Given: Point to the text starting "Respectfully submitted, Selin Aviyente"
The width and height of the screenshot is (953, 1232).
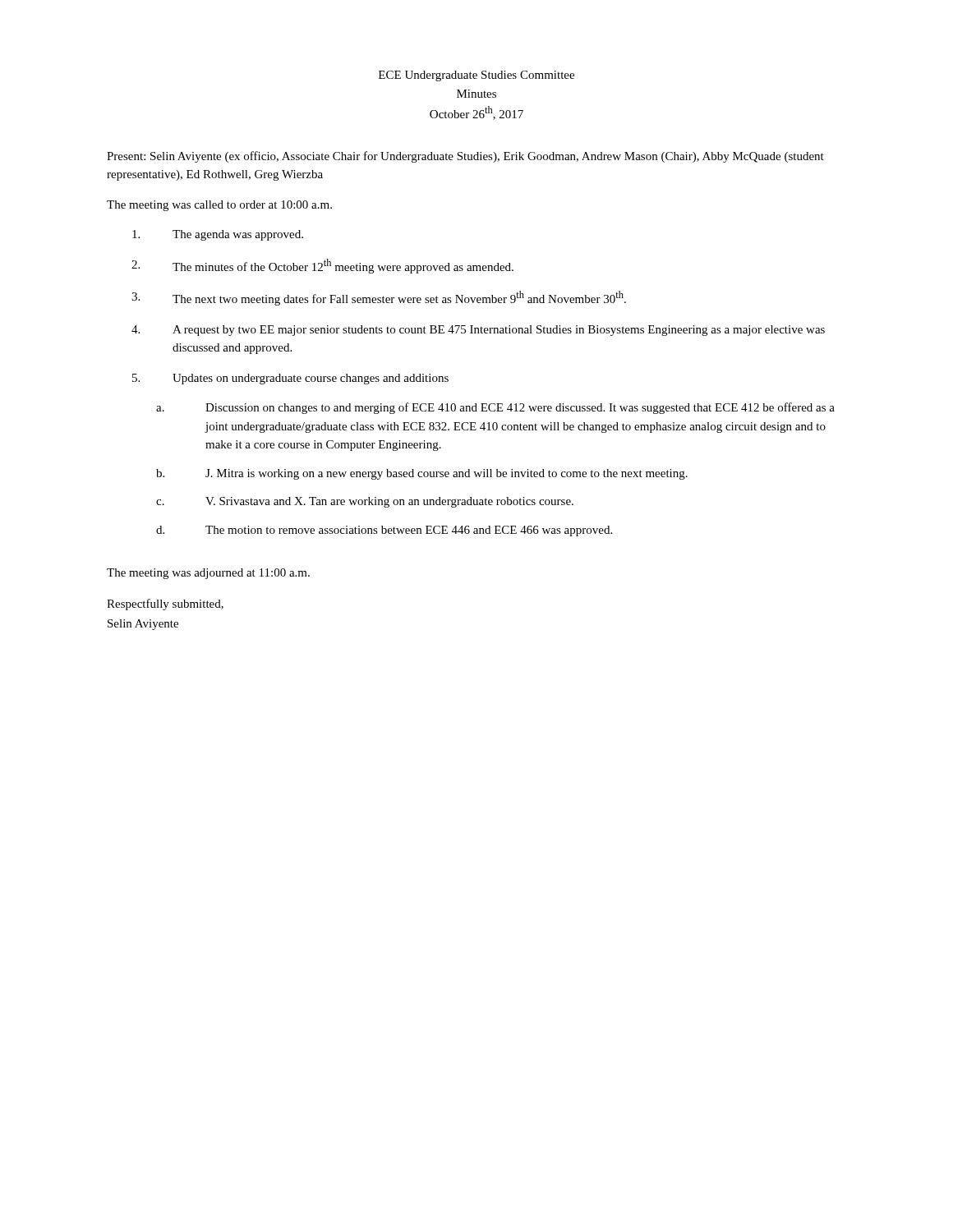Looking at the screenshot, I should [x=165, y=613].
